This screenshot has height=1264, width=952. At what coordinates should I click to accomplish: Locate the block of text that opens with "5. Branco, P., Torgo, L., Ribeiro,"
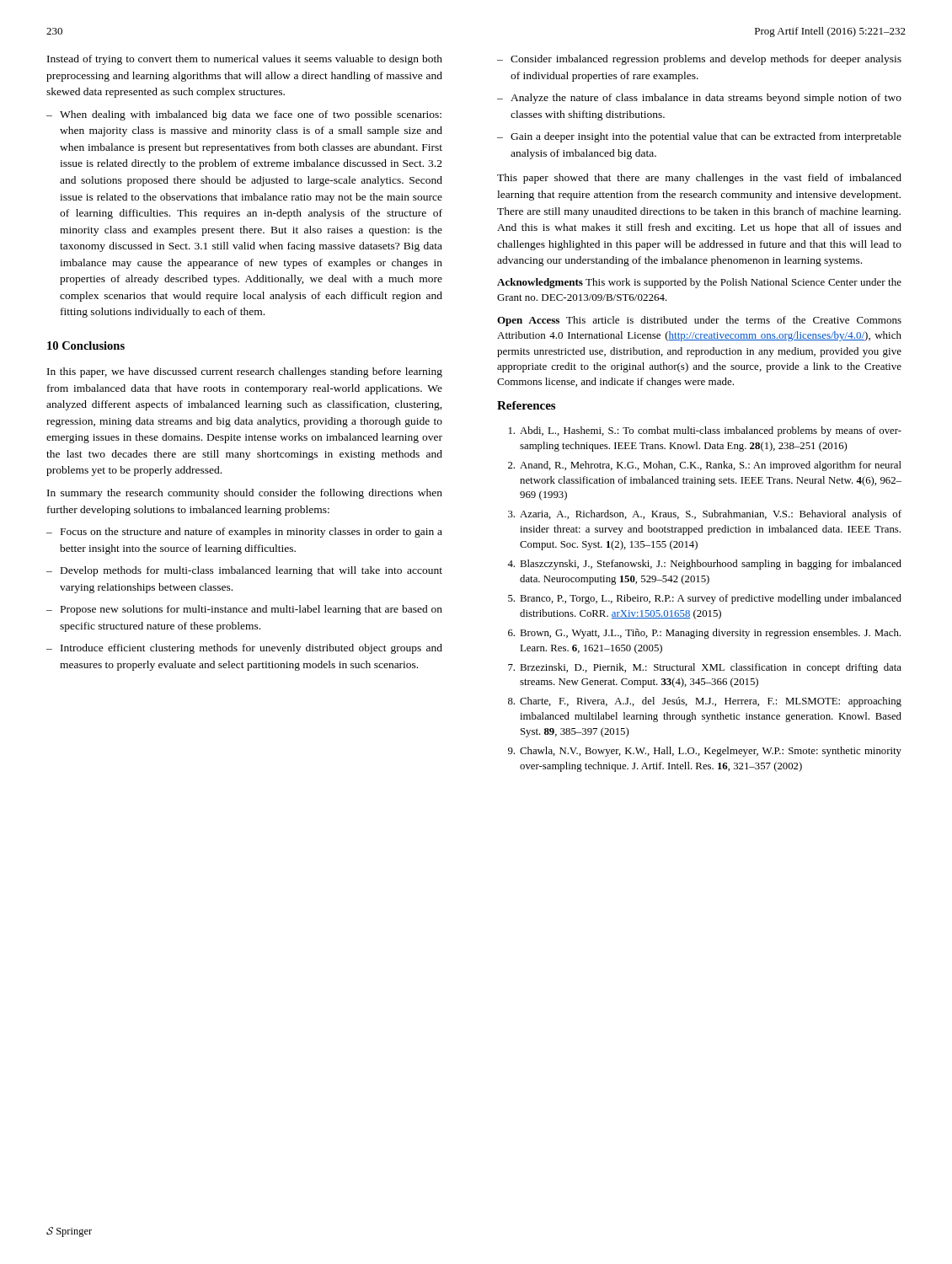click(x=699, y=607)
